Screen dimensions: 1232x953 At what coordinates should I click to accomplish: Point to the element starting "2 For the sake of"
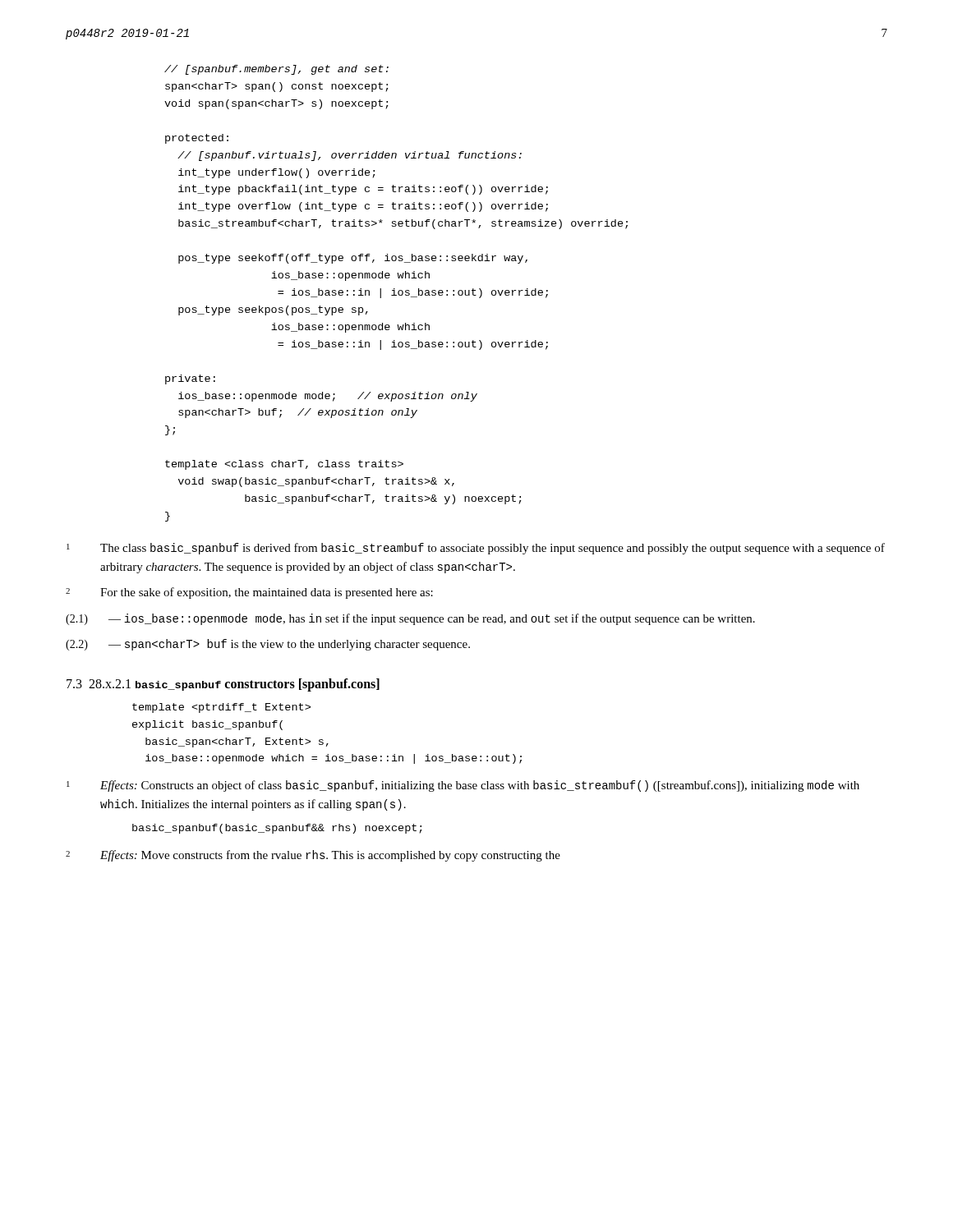tap(249, 593)
